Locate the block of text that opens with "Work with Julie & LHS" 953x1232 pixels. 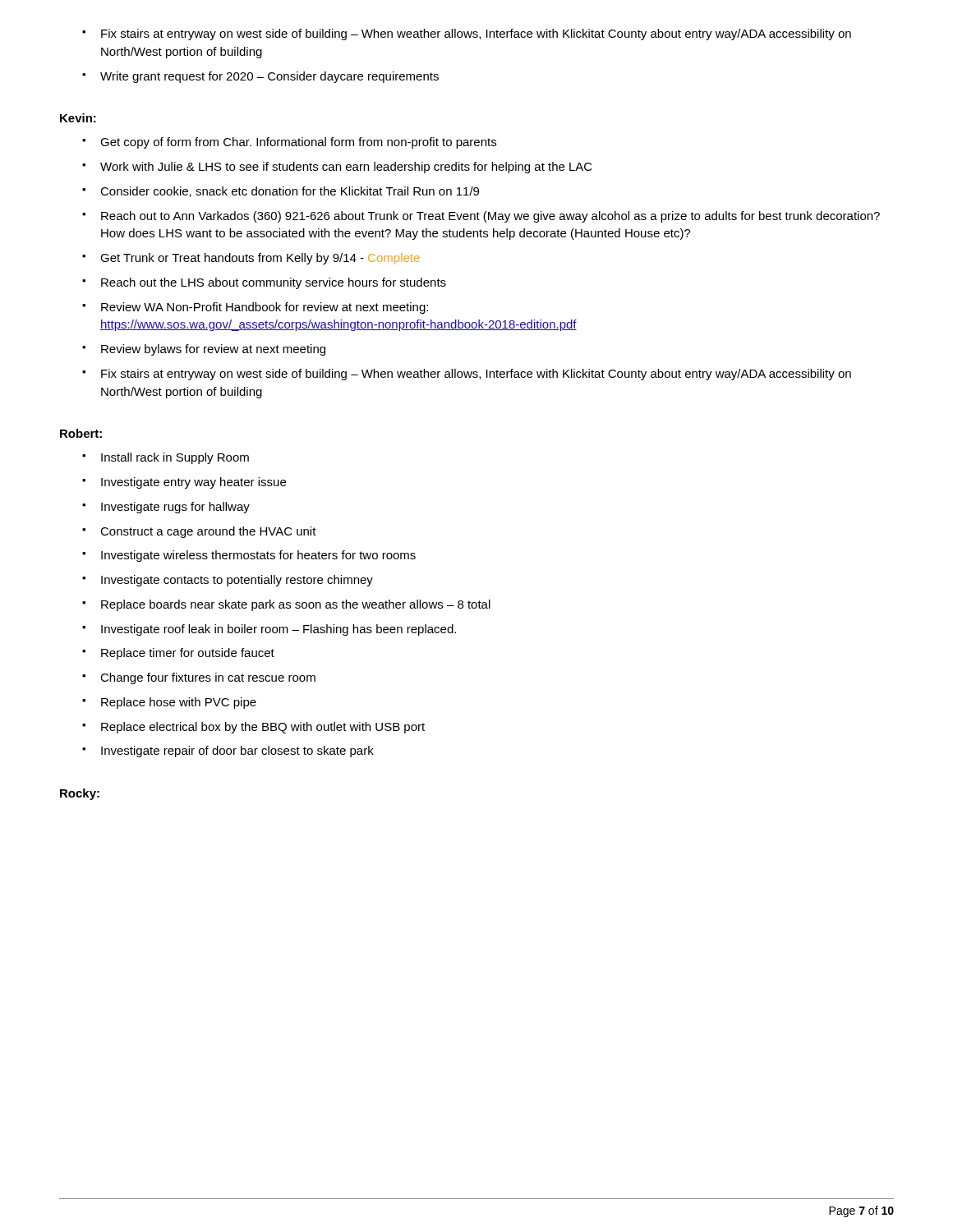click(346, 166)
